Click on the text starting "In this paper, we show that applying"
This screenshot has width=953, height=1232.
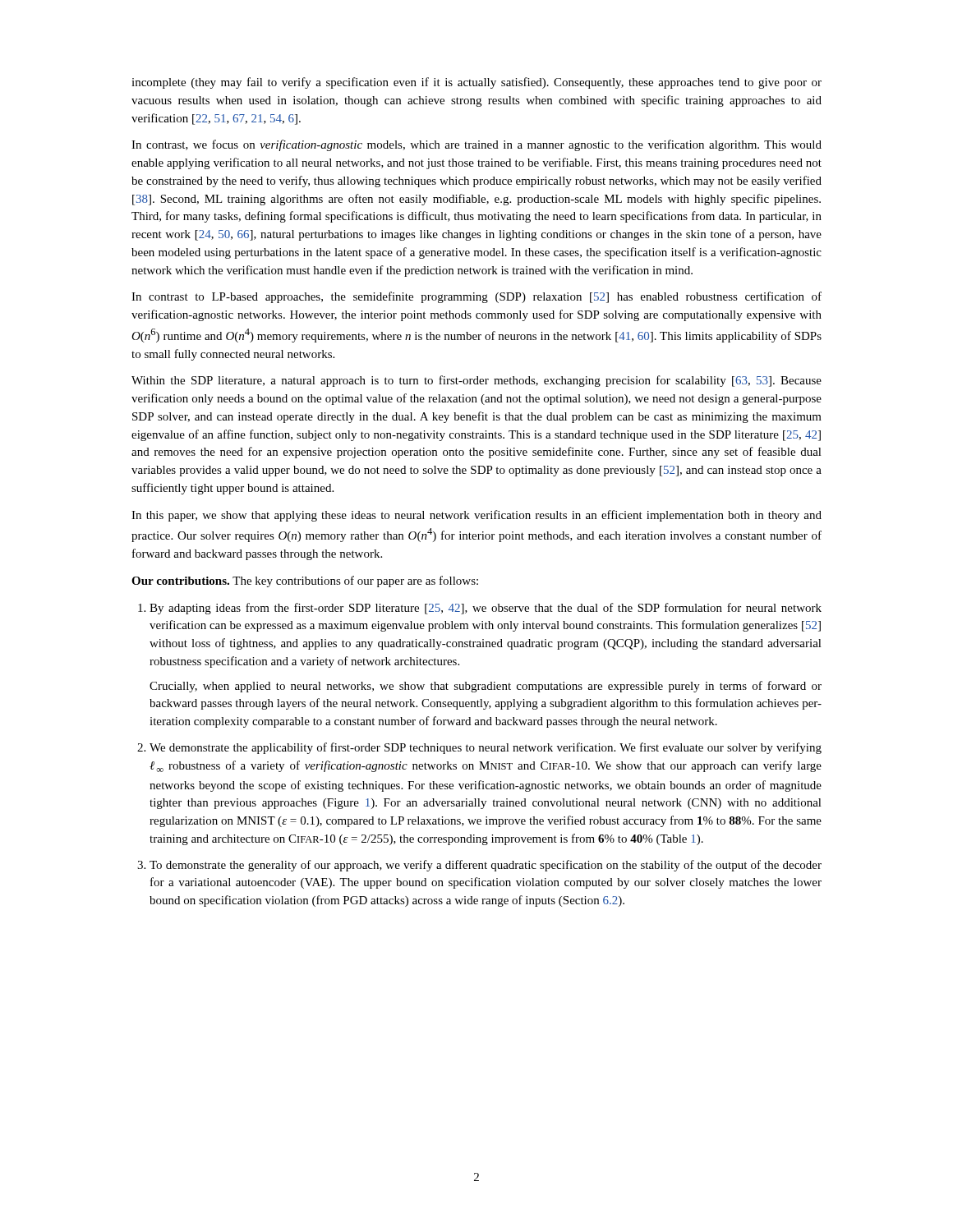pyautogui.click(x=476, y=535)
